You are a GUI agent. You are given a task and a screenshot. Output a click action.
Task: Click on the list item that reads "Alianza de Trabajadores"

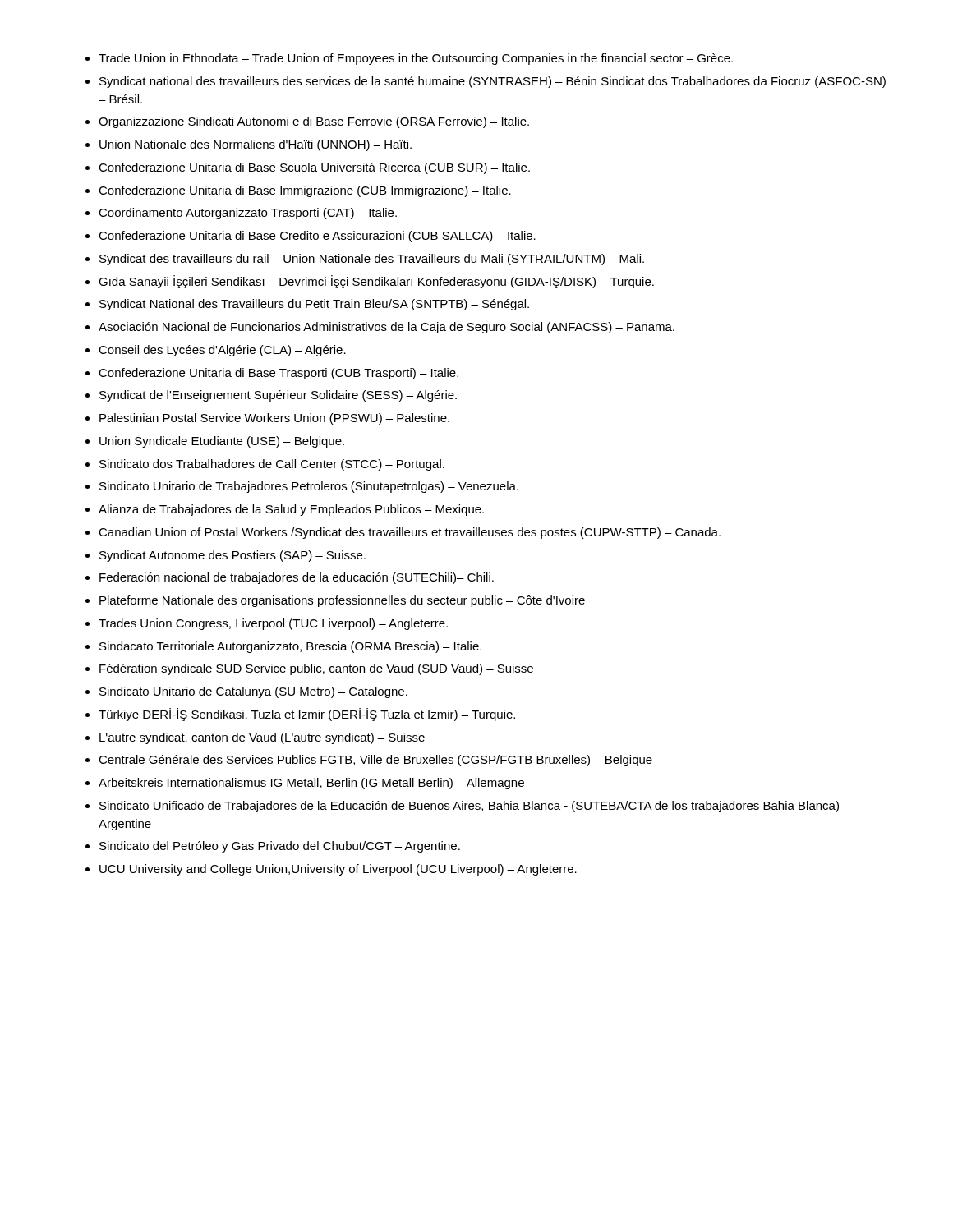(292, 509)
